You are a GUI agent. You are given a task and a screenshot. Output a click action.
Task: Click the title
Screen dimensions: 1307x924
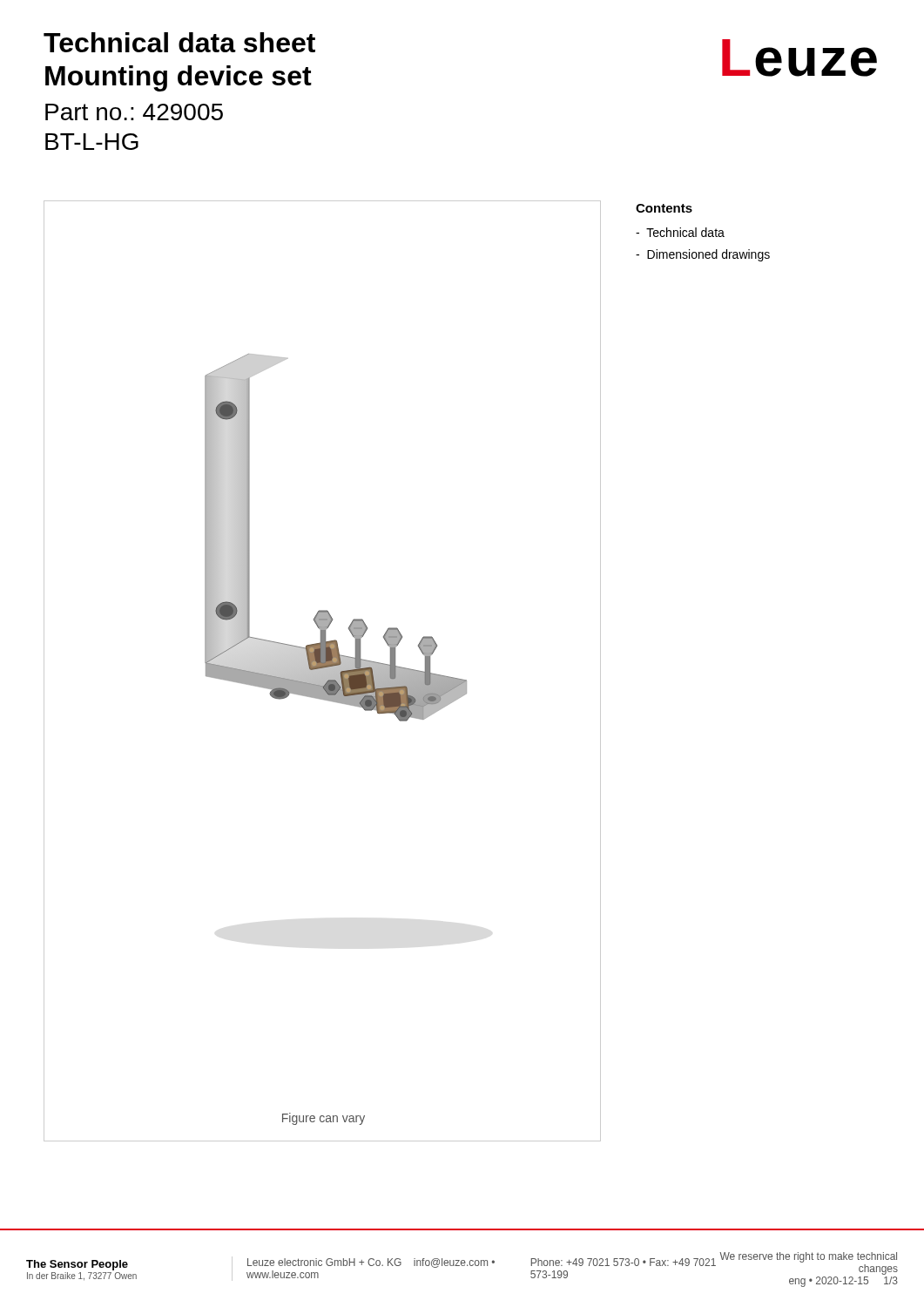180,91
